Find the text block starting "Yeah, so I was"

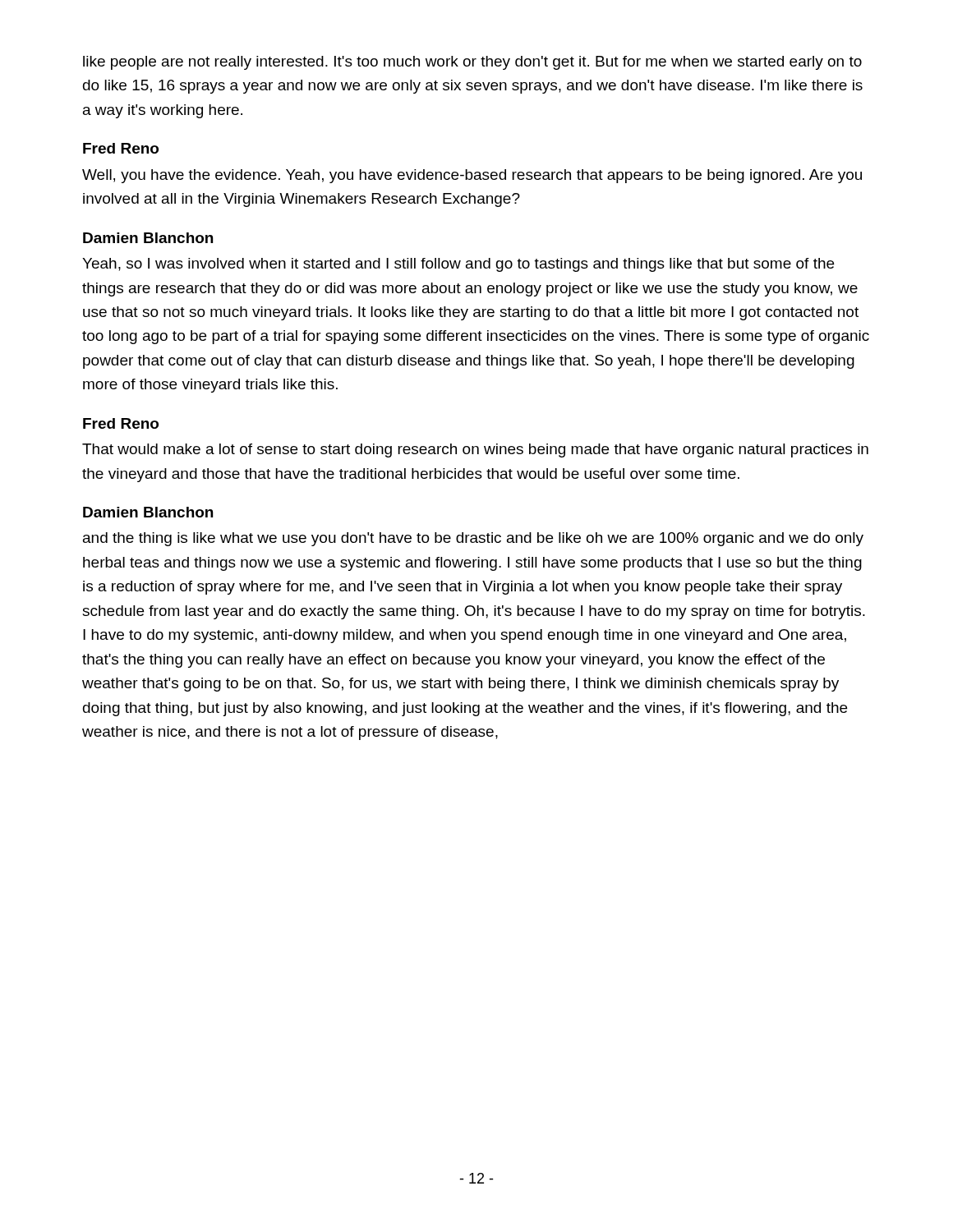[x=476, y=324]
